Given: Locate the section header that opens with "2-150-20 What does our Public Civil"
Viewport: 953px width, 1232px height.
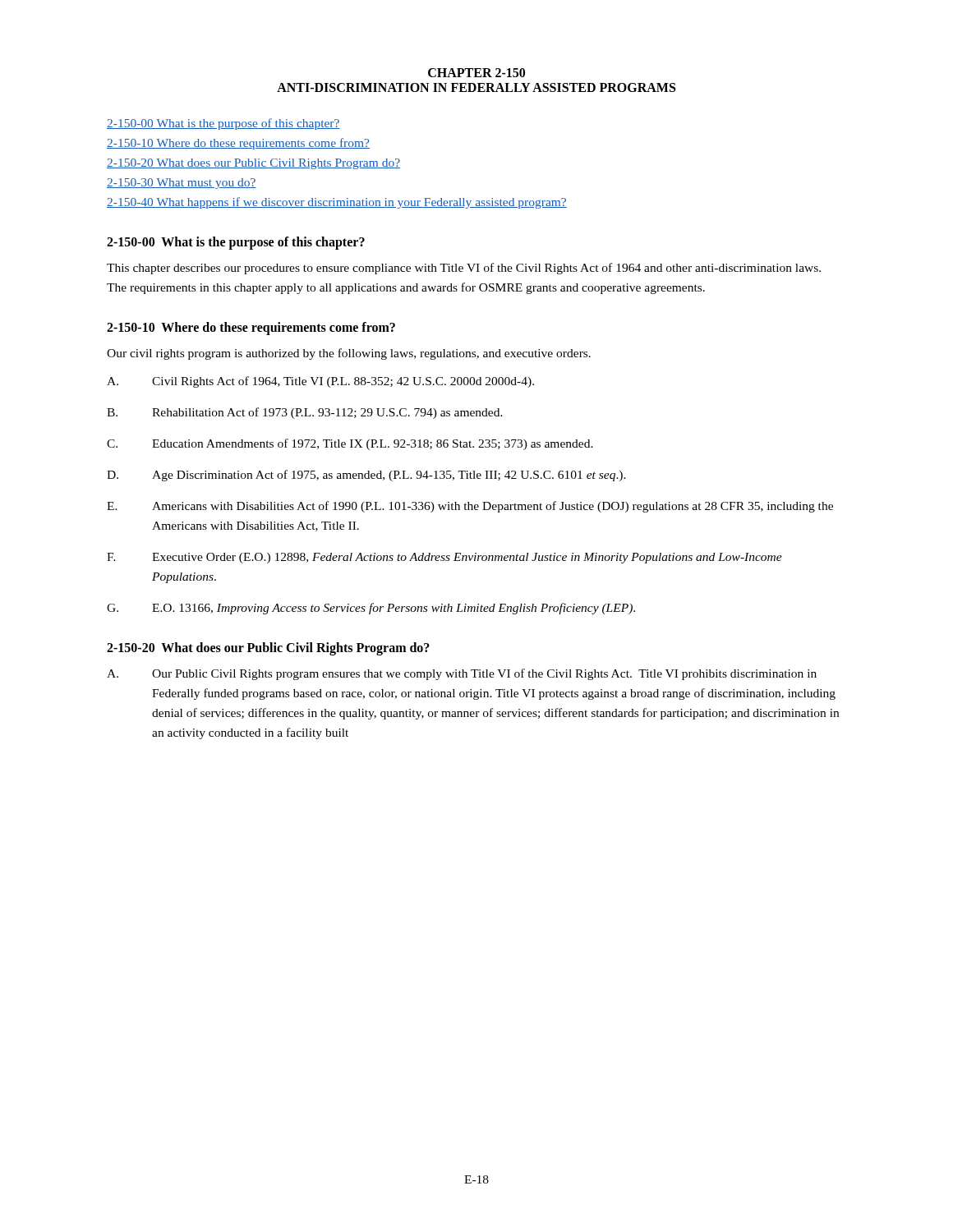Looking at the screenshot, I should pyautogui.click(x=268, y=648).
